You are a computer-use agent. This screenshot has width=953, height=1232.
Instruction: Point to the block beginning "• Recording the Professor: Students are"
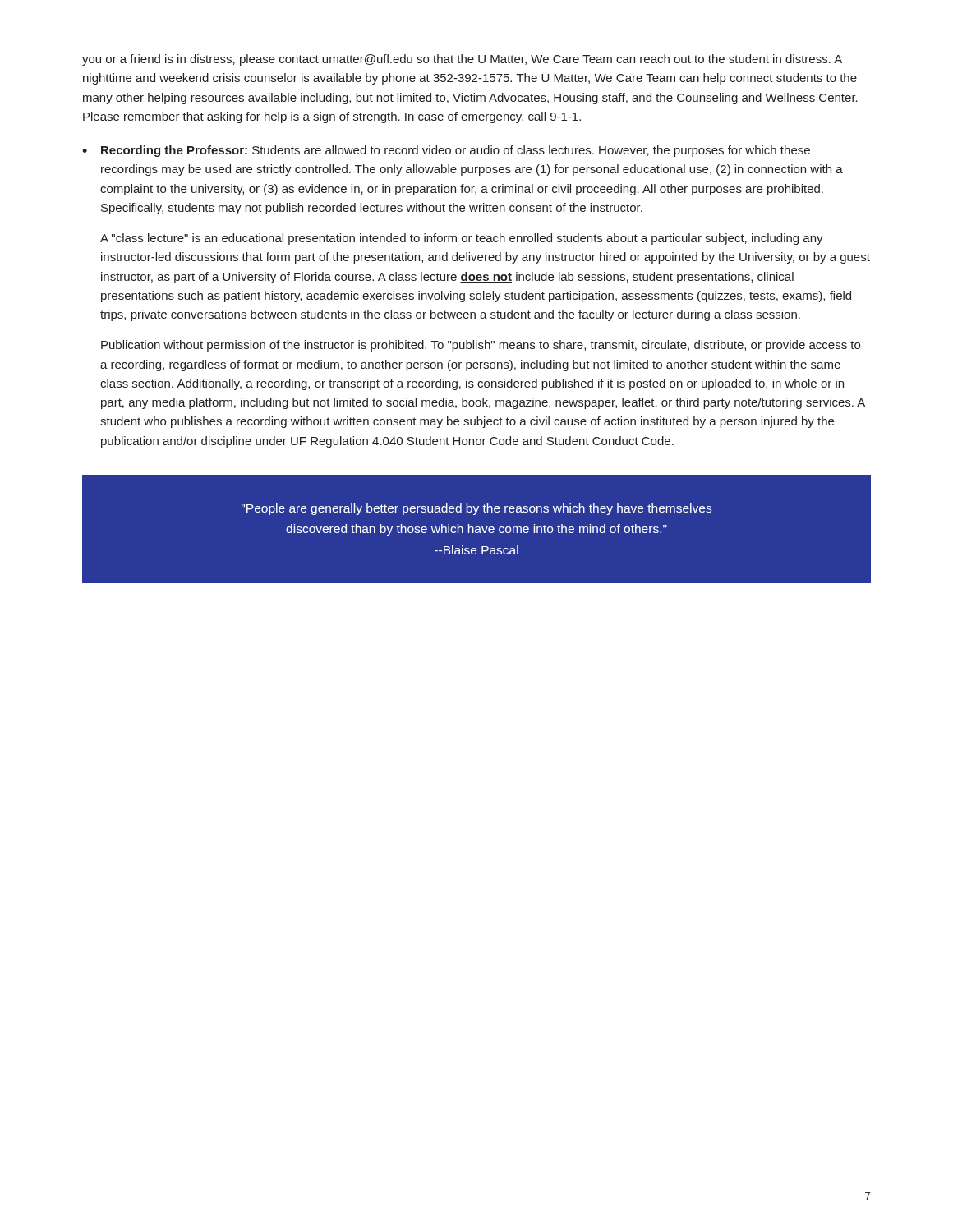click(x=476, y=179)
